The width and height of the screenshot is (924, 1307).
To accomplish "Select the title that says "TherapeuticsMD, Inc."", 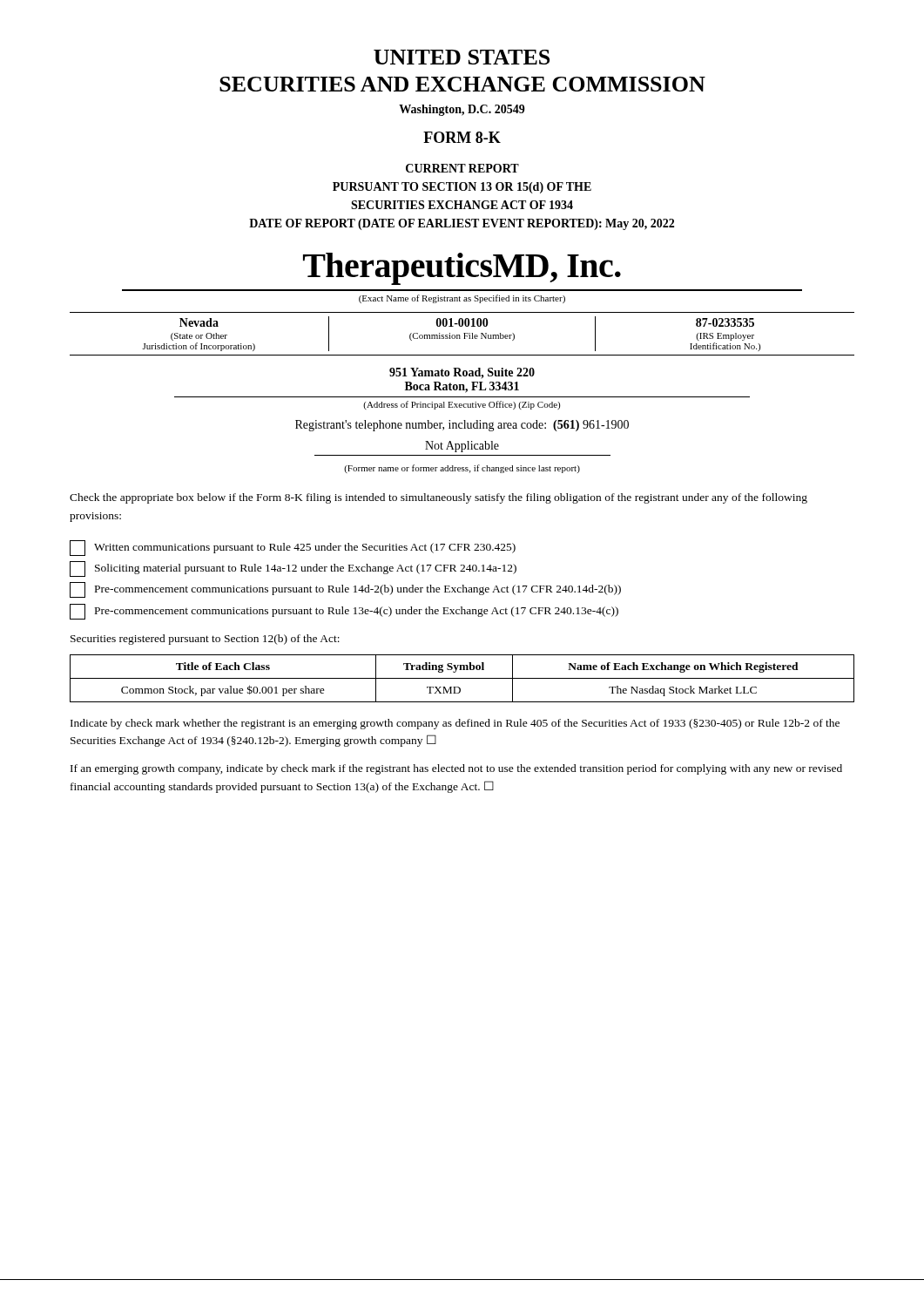I will 462,268.
